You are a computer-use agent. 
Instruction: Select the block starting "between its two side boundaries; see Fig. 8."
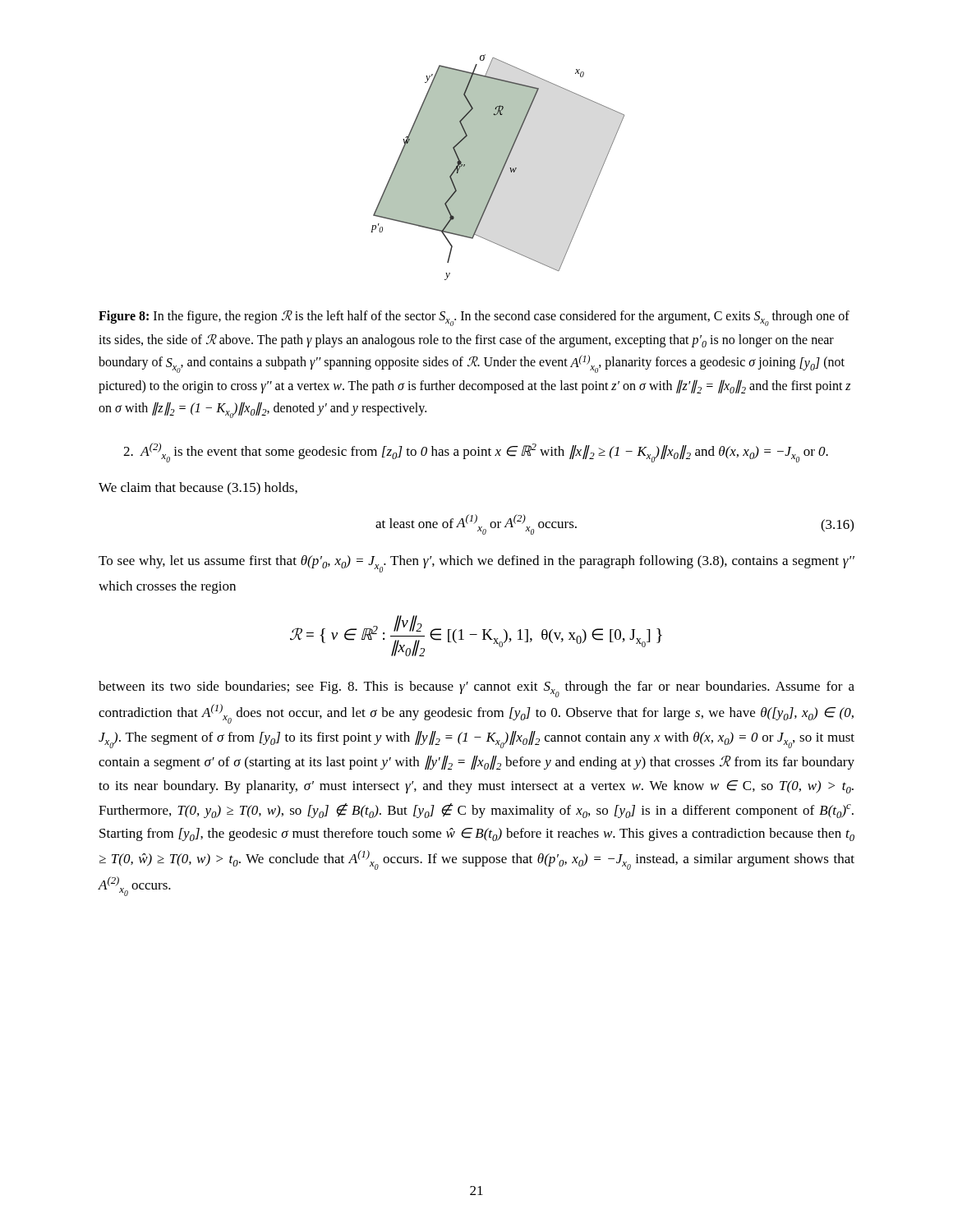tap(476, 788)
